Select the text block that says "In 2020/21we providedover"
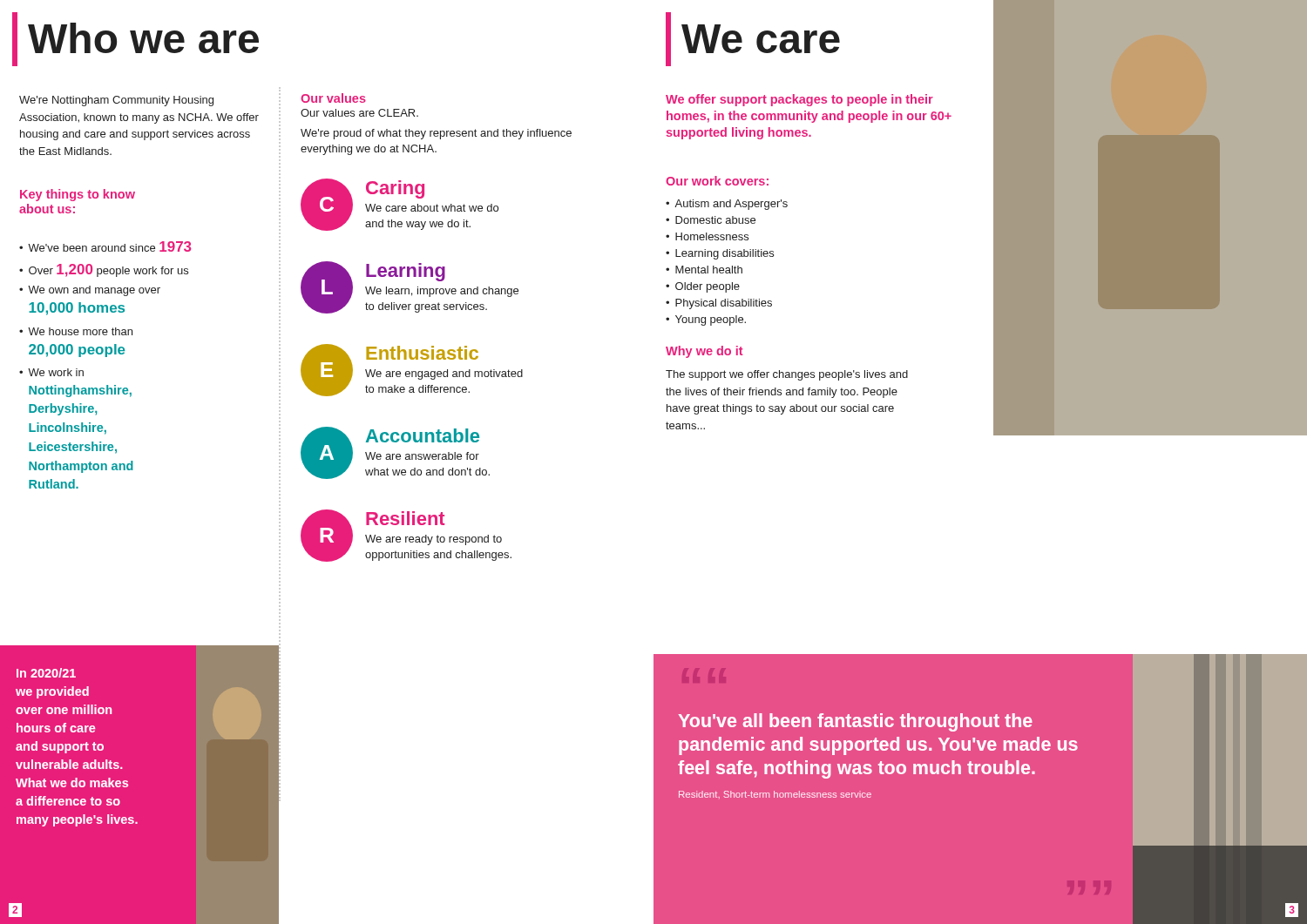The height and width of the screenshot is (924, 1307). 98,747
